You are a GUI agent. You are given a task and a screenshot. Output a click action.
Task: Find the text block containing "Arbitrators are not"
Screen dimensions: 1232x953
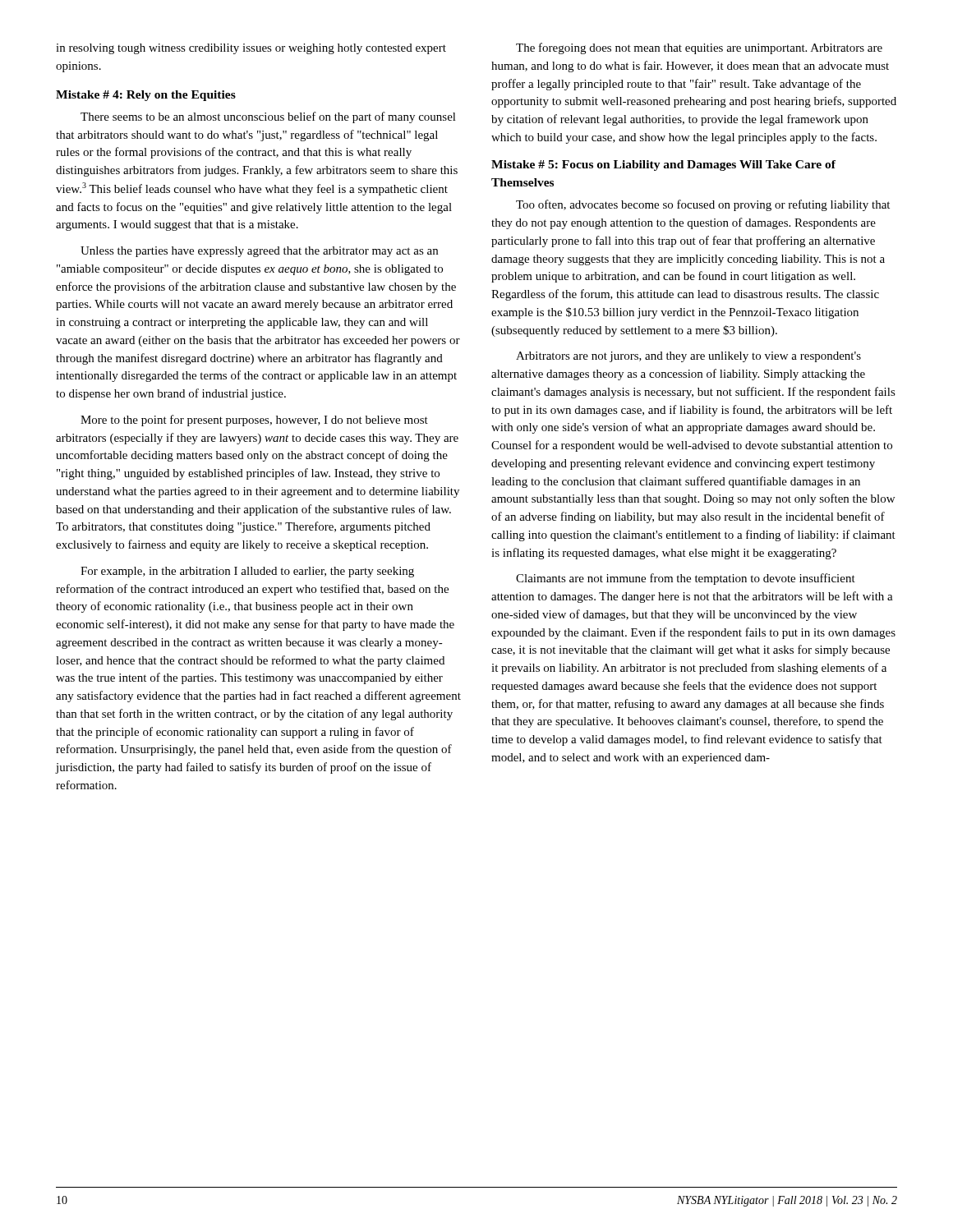click(694, 455)
